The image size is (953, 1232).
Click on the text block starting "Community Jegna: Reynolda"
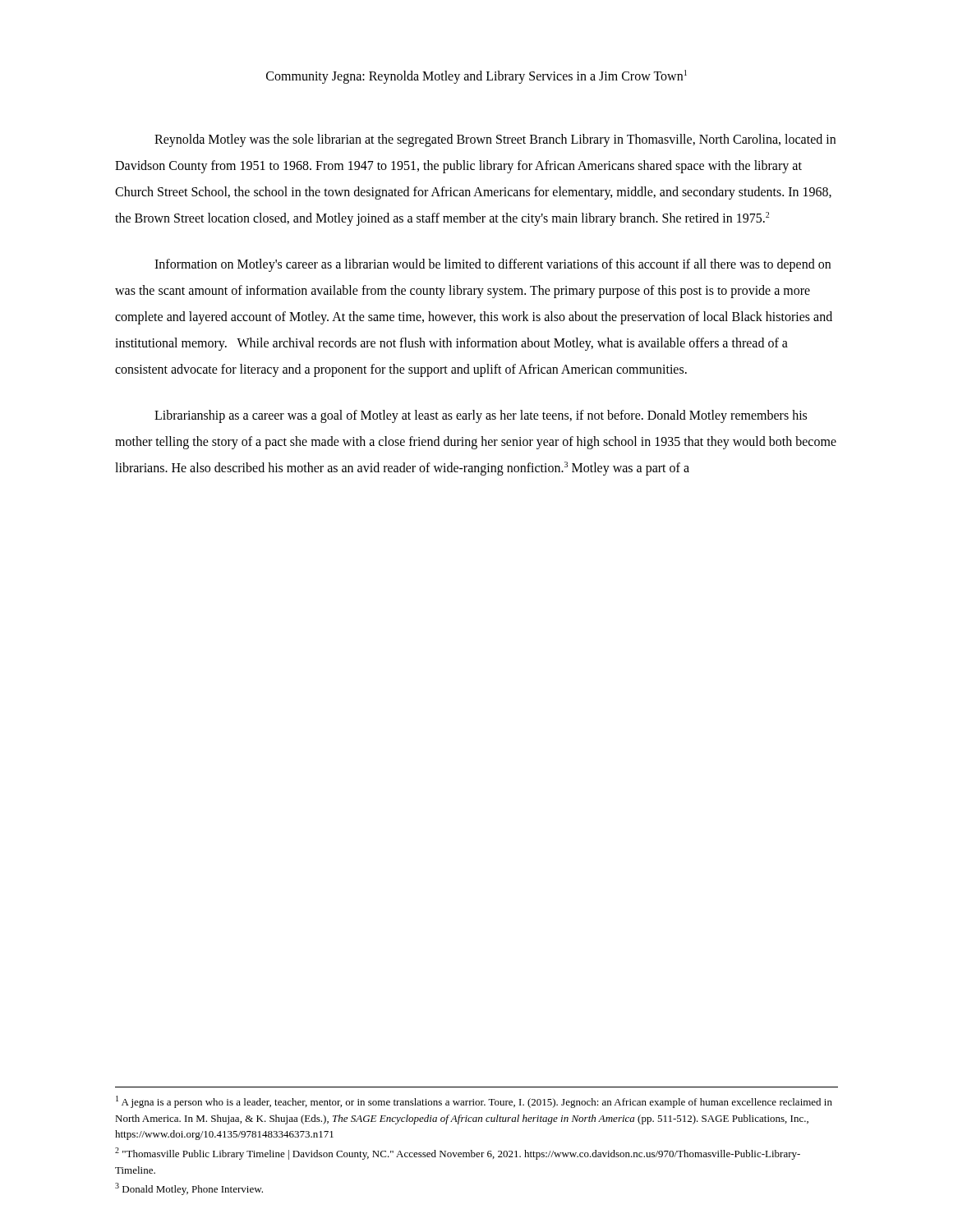click(x=476, y=75)
